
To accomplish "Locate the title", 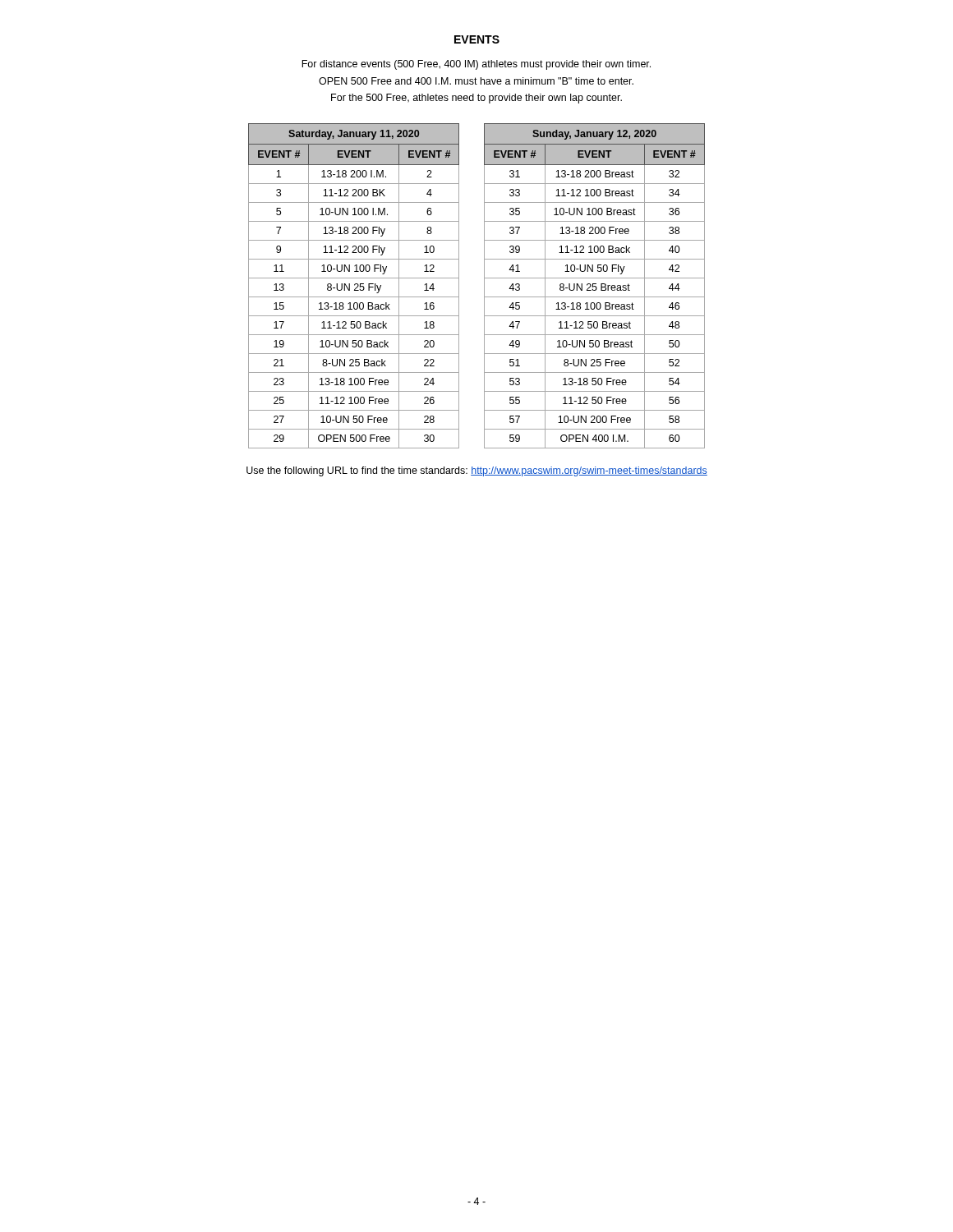I will coord(476,39).
